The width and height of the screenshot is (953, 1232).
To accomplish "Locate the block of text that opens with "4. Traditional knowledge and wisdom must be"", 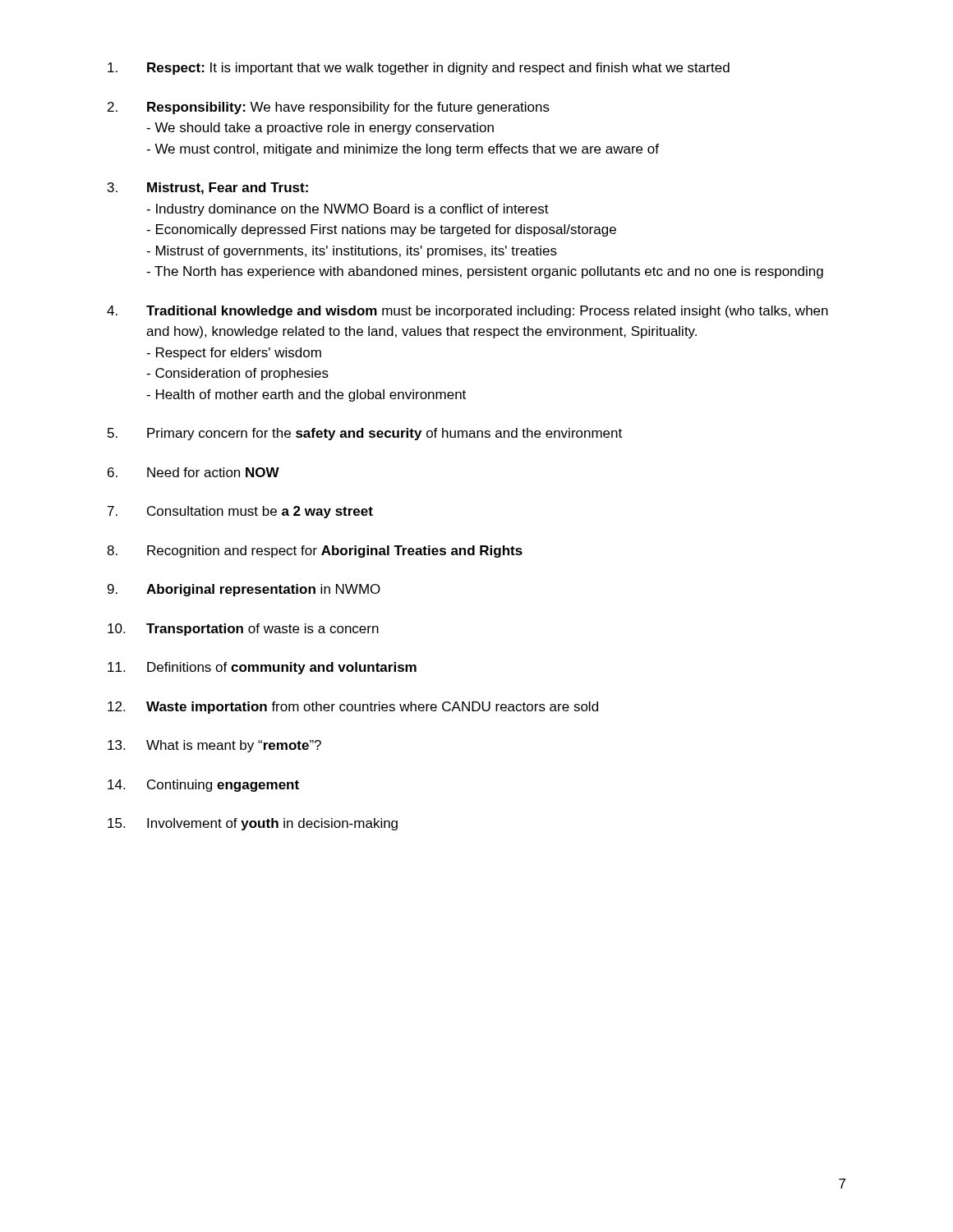I will [x=467, y=312].
